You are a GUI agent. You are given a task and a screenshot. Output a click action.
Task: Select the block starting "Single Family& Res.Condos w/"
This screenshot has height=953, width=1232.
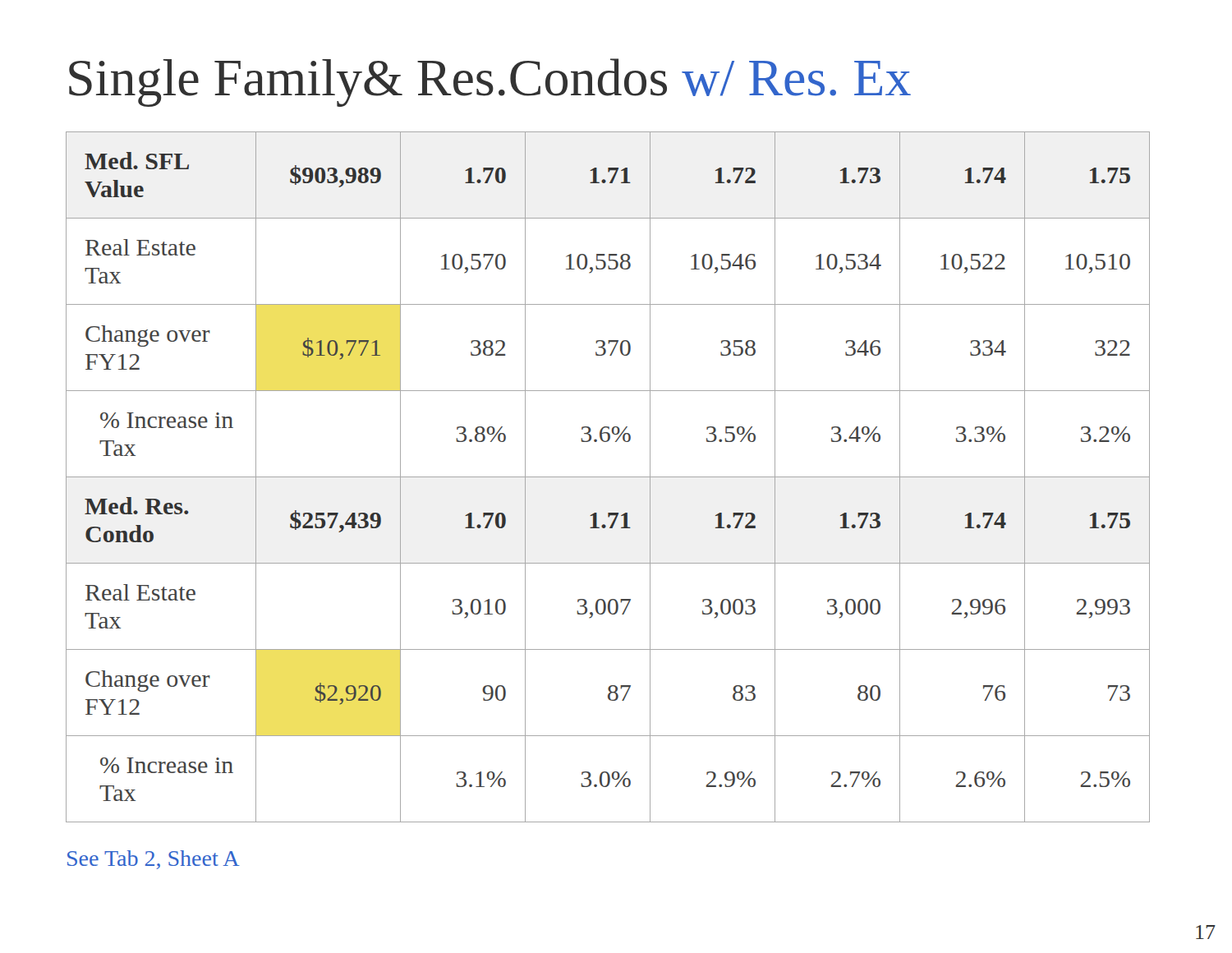[488, 78]
